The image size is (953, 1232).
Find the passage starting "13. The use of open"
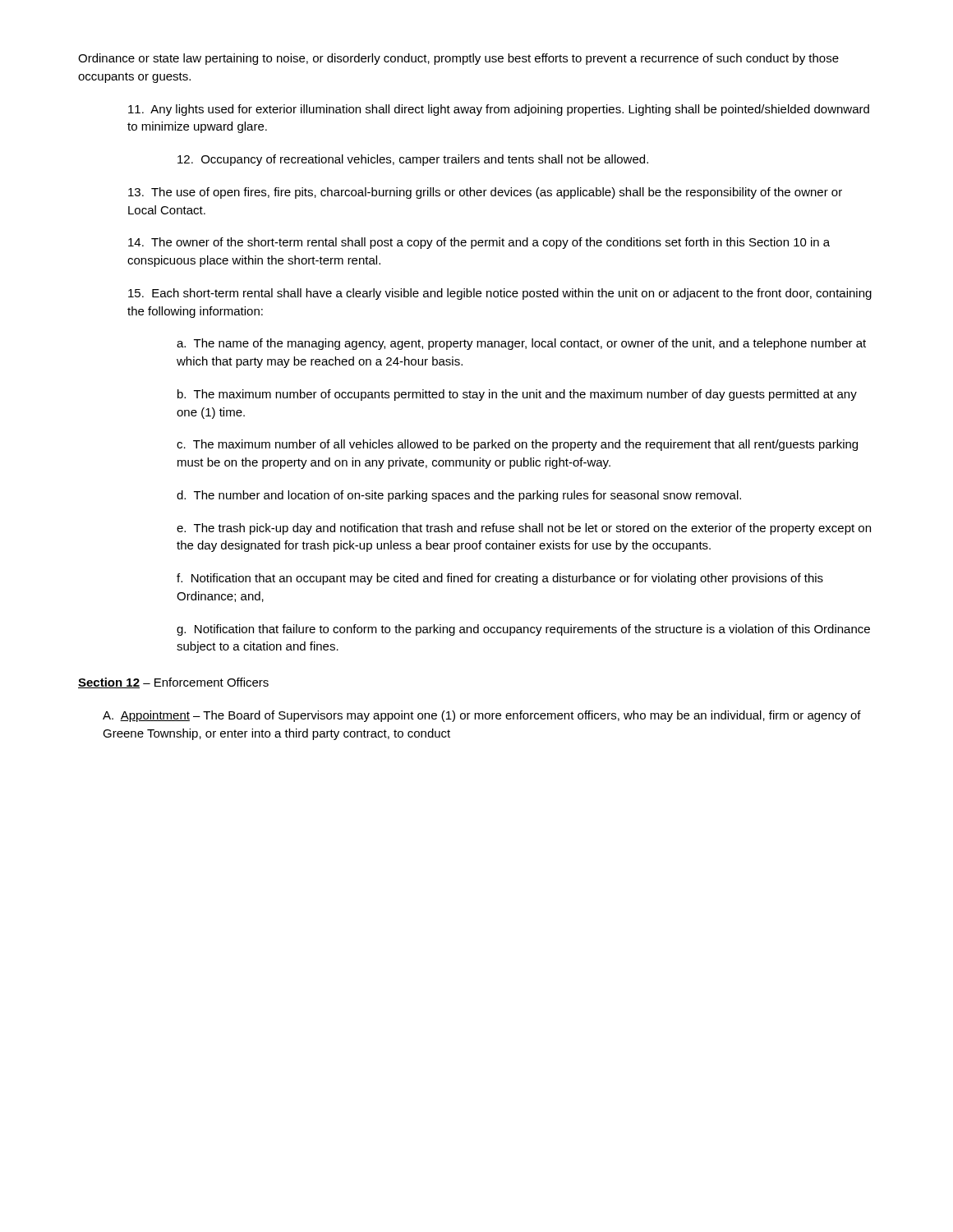(x=485, y=201)
